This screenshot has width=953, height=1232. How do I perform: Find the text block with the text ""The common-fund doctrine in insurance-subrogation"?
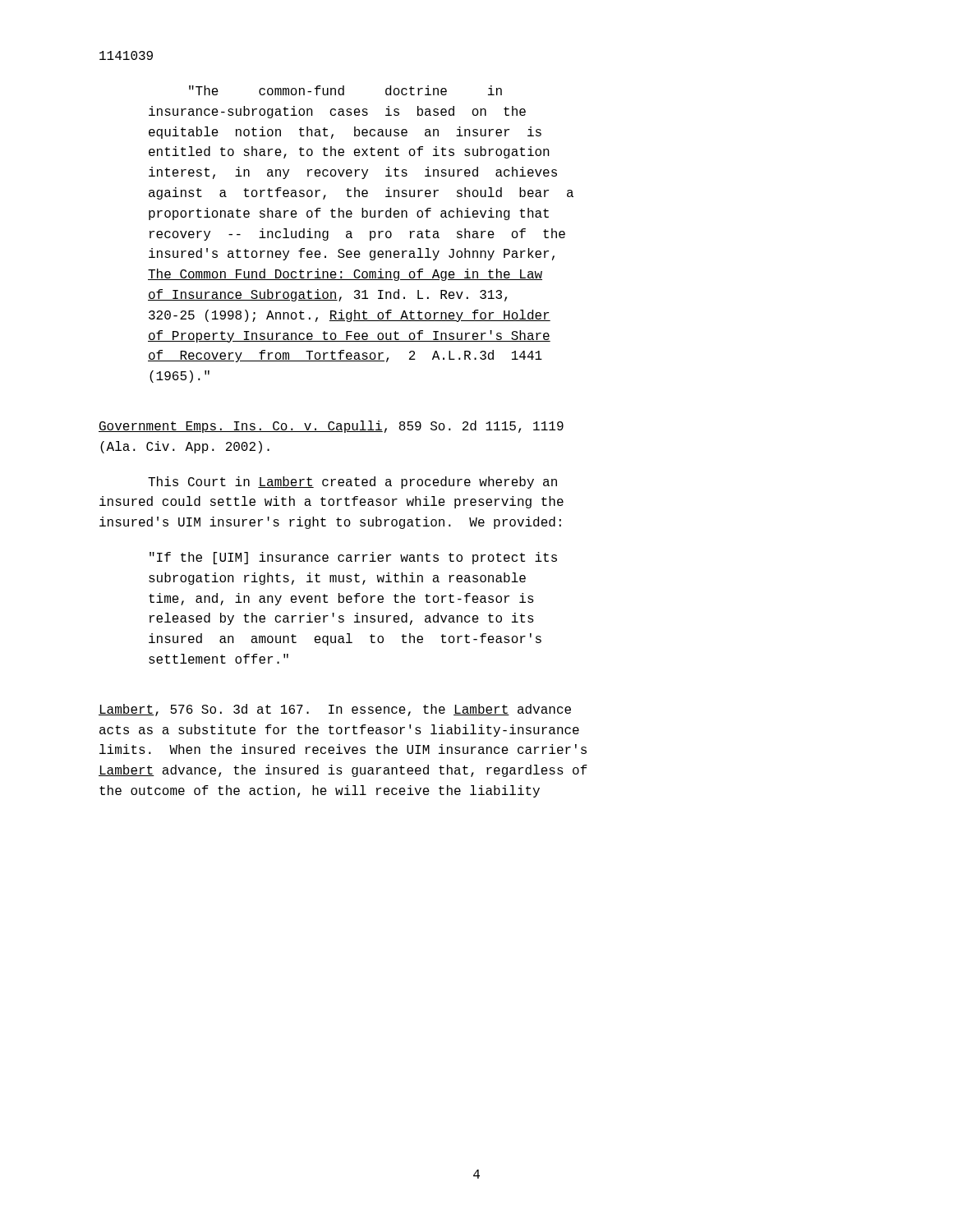click(x=361, y=235)
